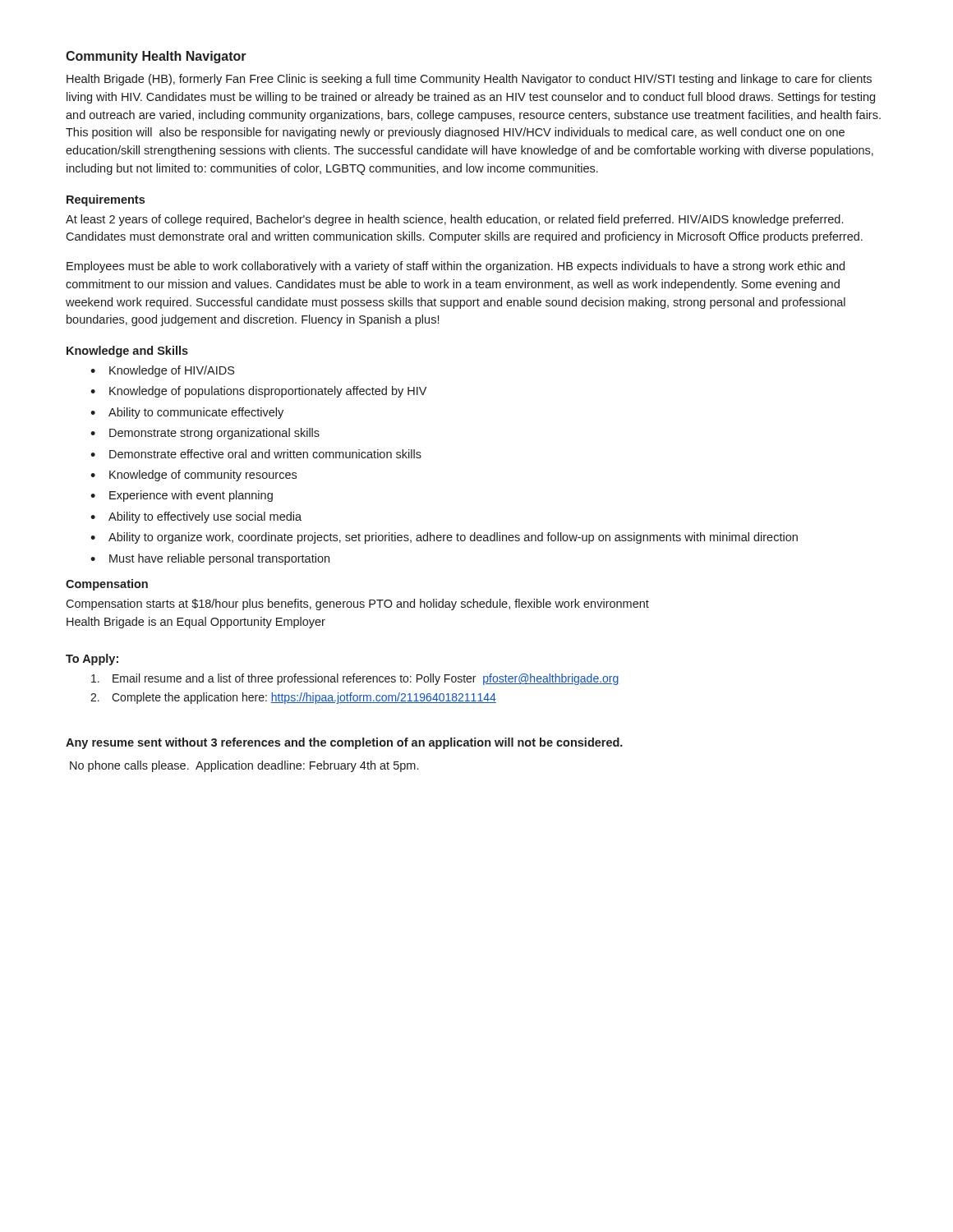This screenshot has width=953, height=1232.
Task: Point to the block starting "2. Complete the application here: https://hipaa.jotform.com/211964018211144"
Action: click(489, 698)
